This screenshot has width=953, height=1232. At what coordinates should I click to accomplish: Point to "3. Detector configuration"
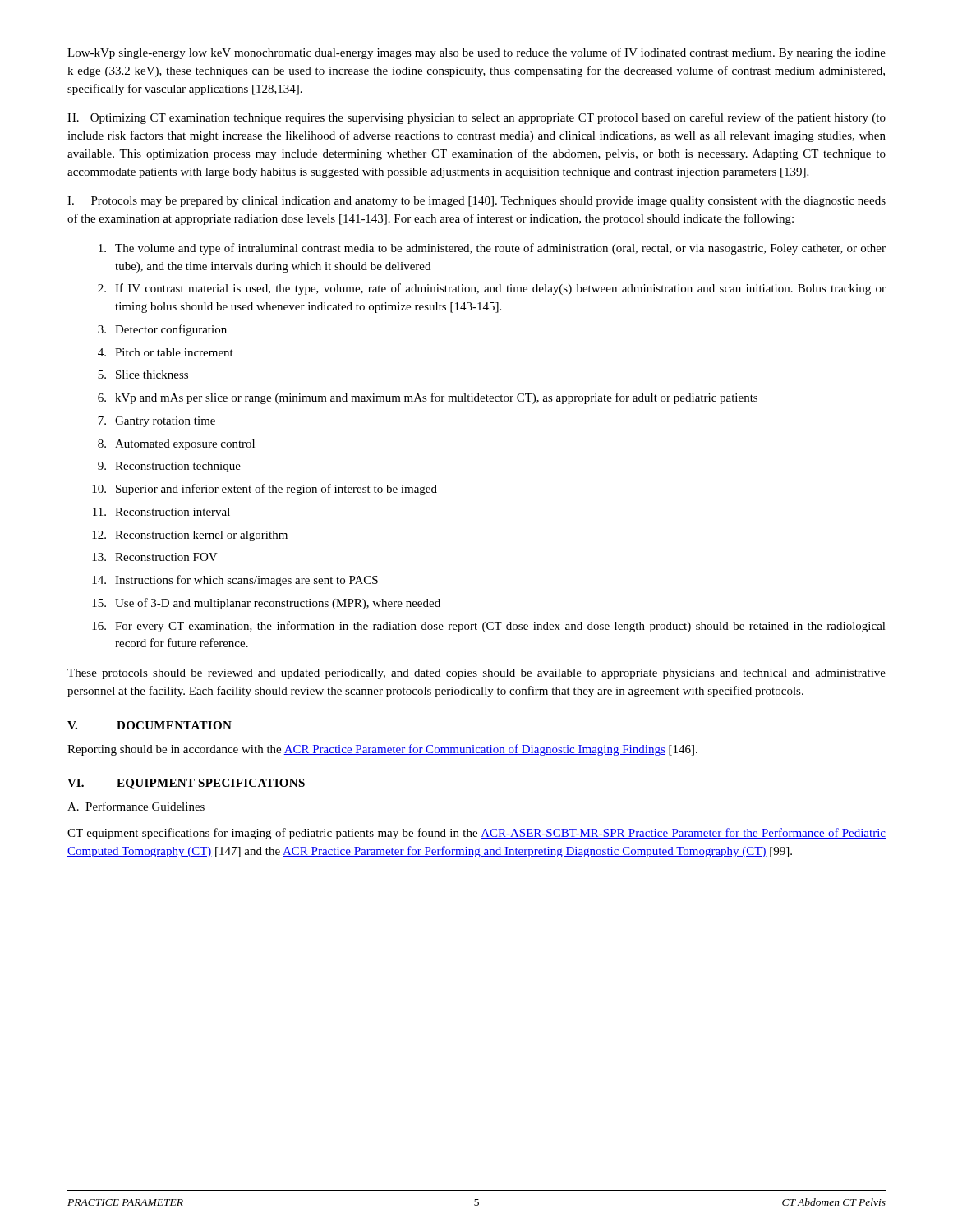coord(162,330)
